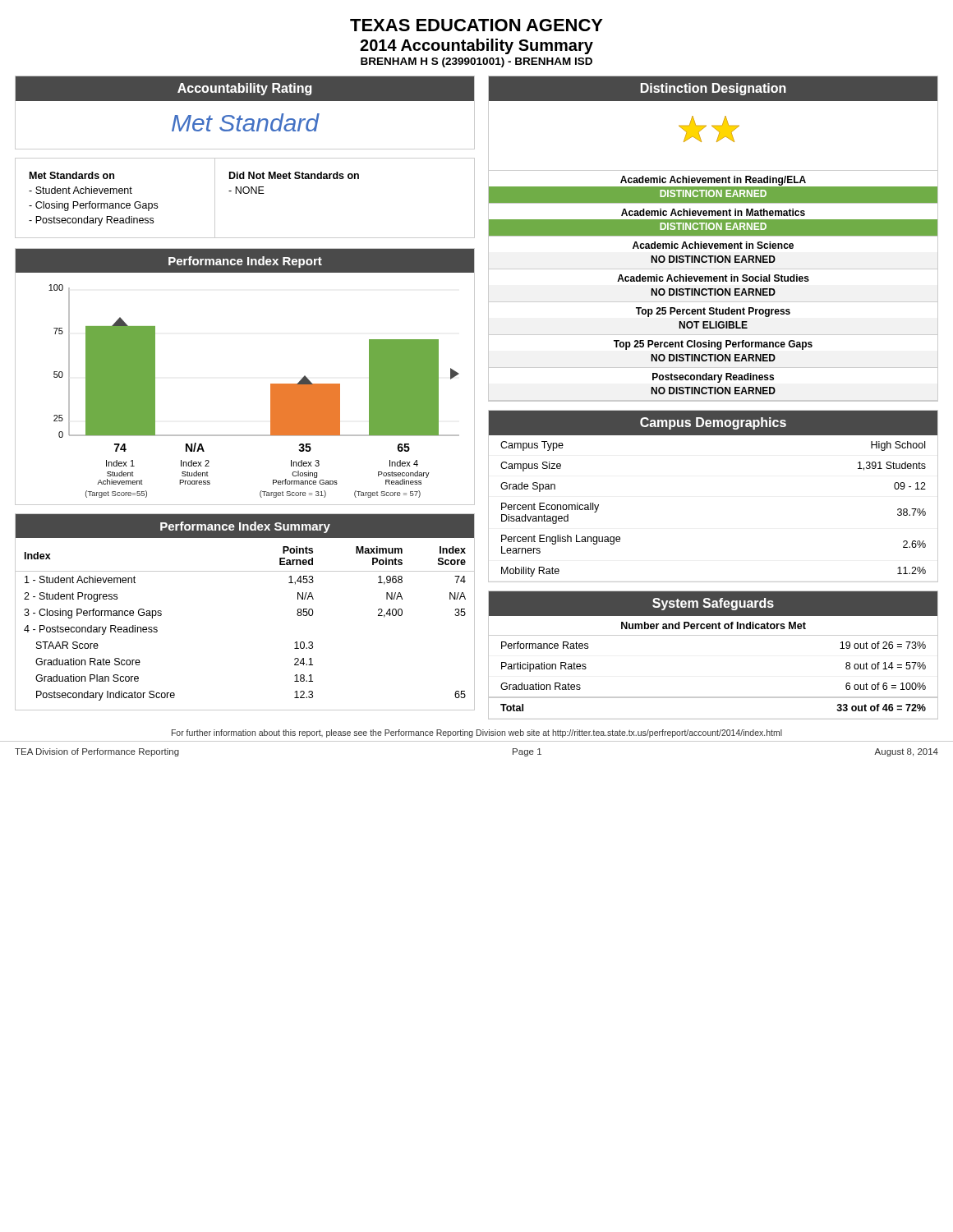Click on the block starting "System Safeguards"
Screen dimensions: 1232x953
point(713,603)
